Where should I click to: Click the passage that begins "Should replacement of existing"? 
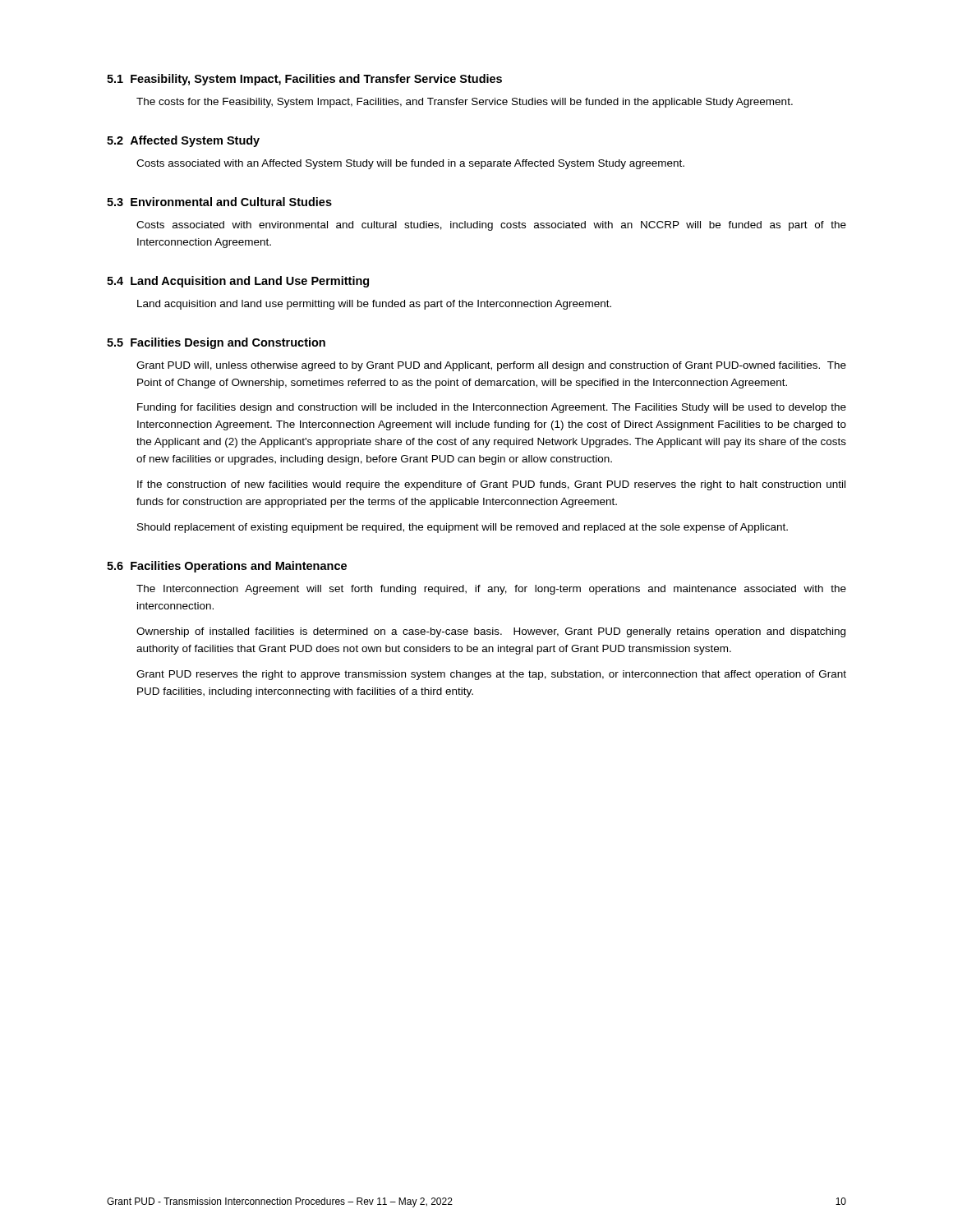[x=463, y=527]
